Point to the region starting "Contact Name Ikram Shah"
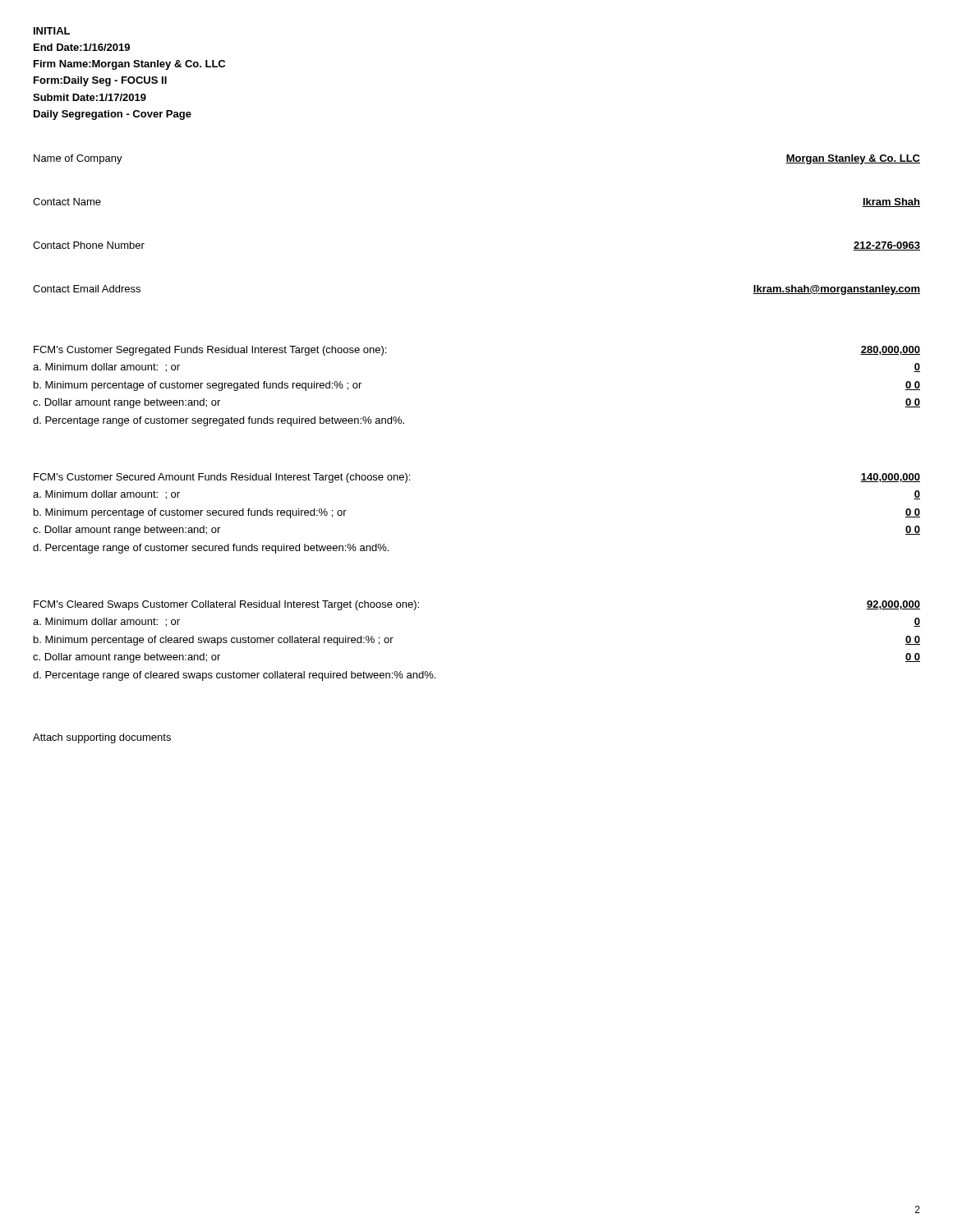 [60, 202]
